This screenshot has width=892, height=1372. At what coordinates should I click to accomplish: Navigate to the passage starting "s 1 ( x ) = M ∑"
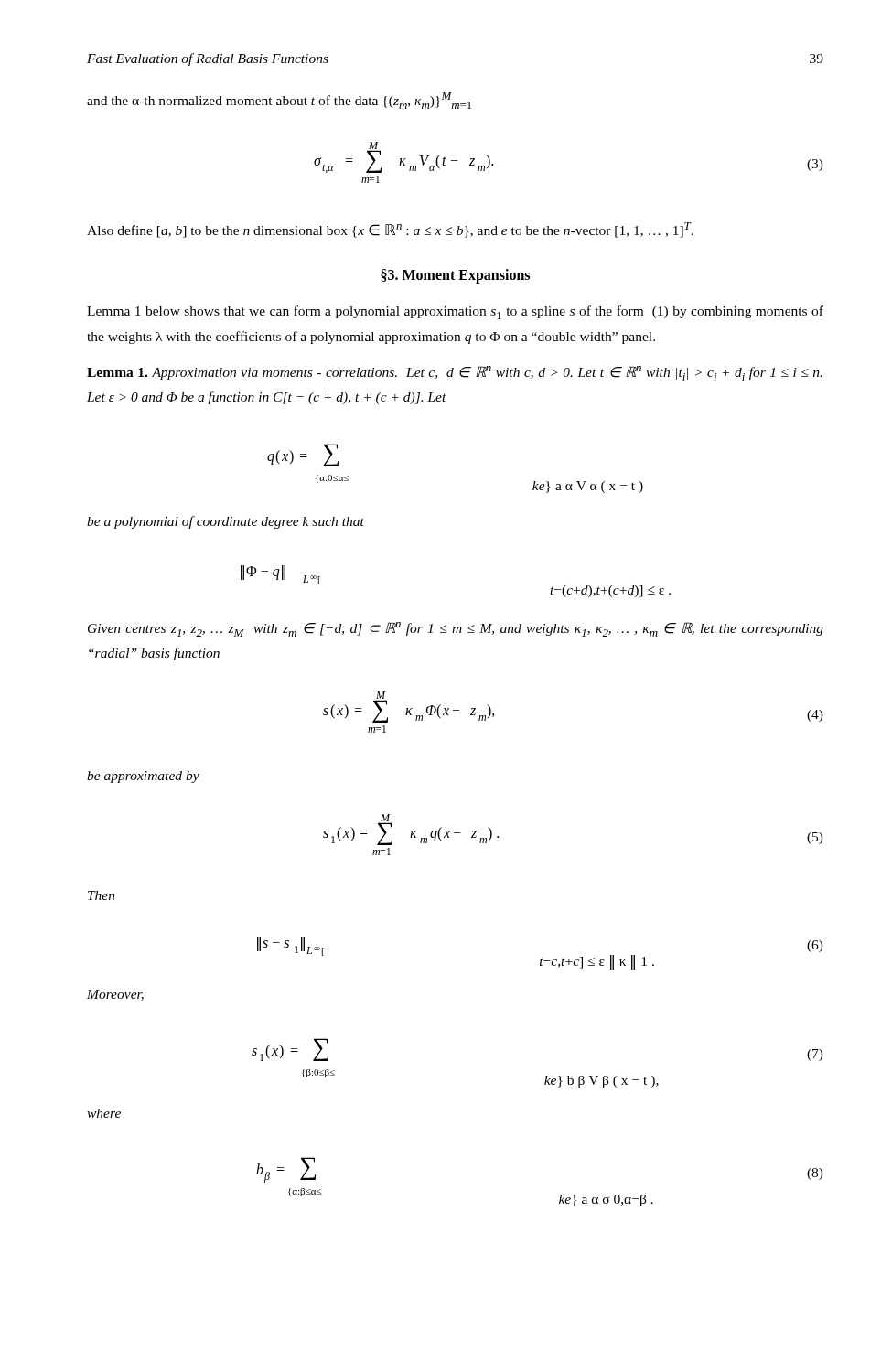pos(455,837)
